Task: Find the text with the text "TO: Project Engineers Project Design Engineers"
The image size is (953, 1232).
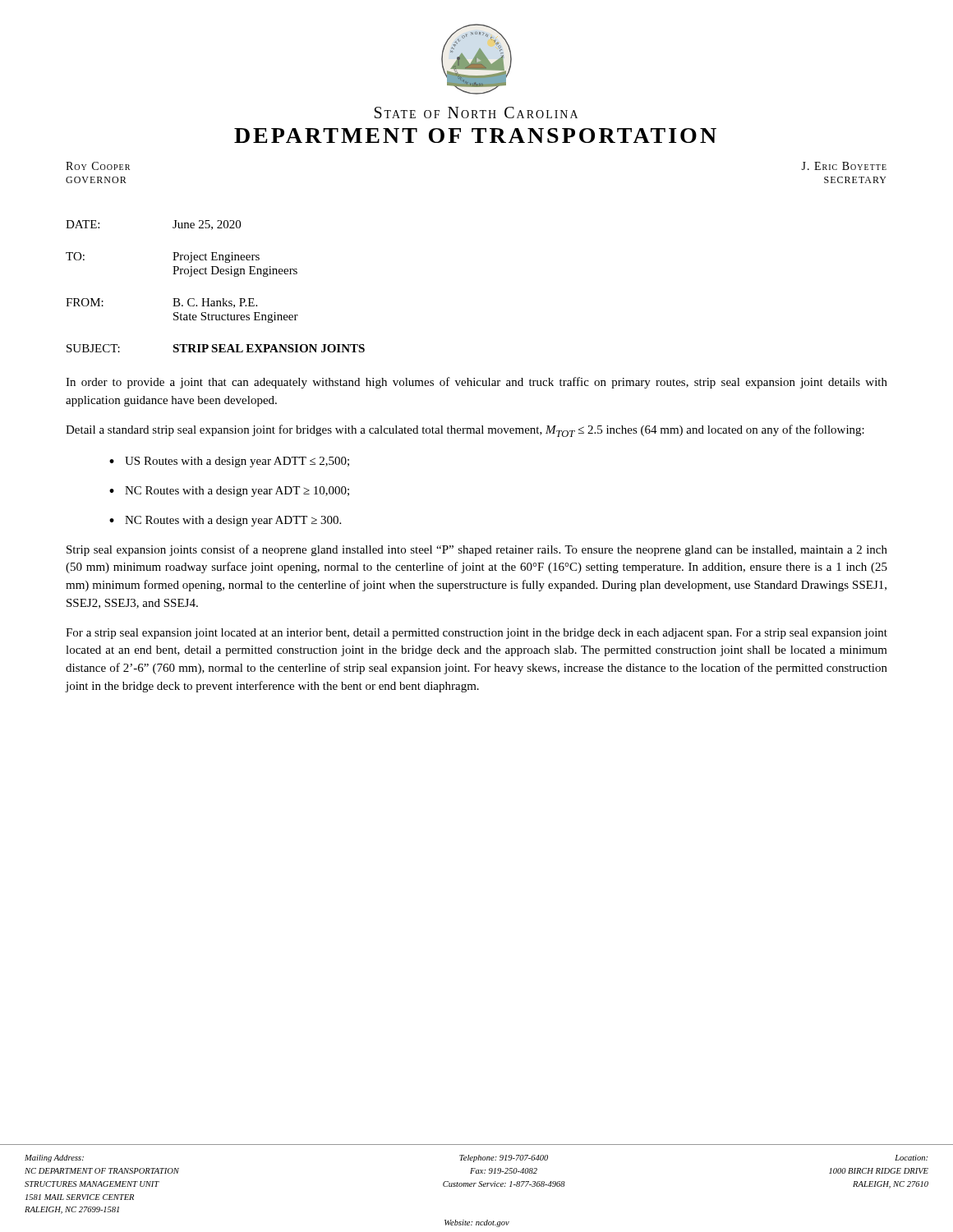Action: tap(74, 257)
